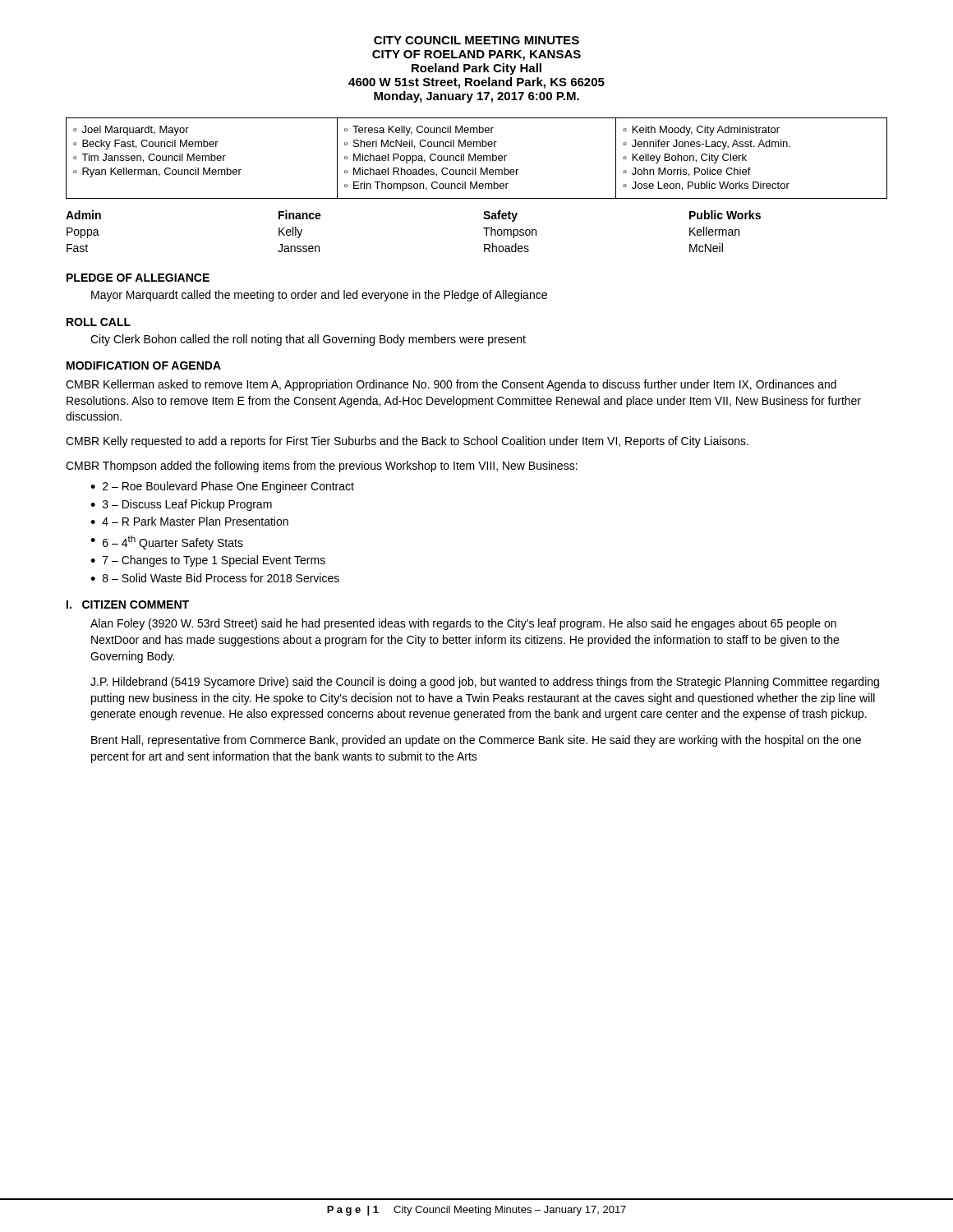Screen dimensions: 1232x953
Task: Select the text block containing "Brent Hall, representative from Commerce Bank,"
Action: [x=476, y=748]
